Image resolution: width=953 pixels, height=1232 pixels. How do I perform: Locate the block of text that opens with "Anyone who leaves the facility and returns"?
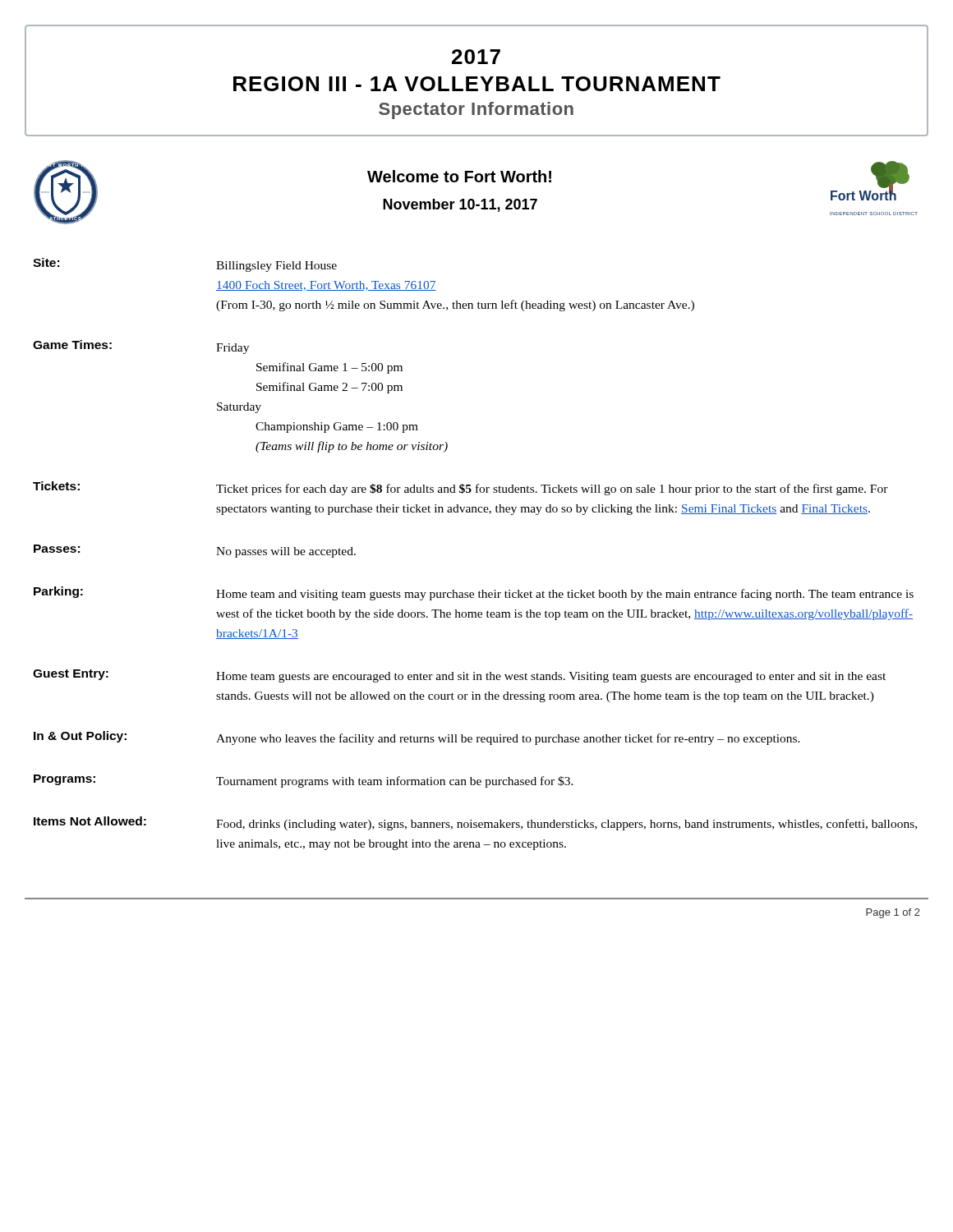pos(508,738)
